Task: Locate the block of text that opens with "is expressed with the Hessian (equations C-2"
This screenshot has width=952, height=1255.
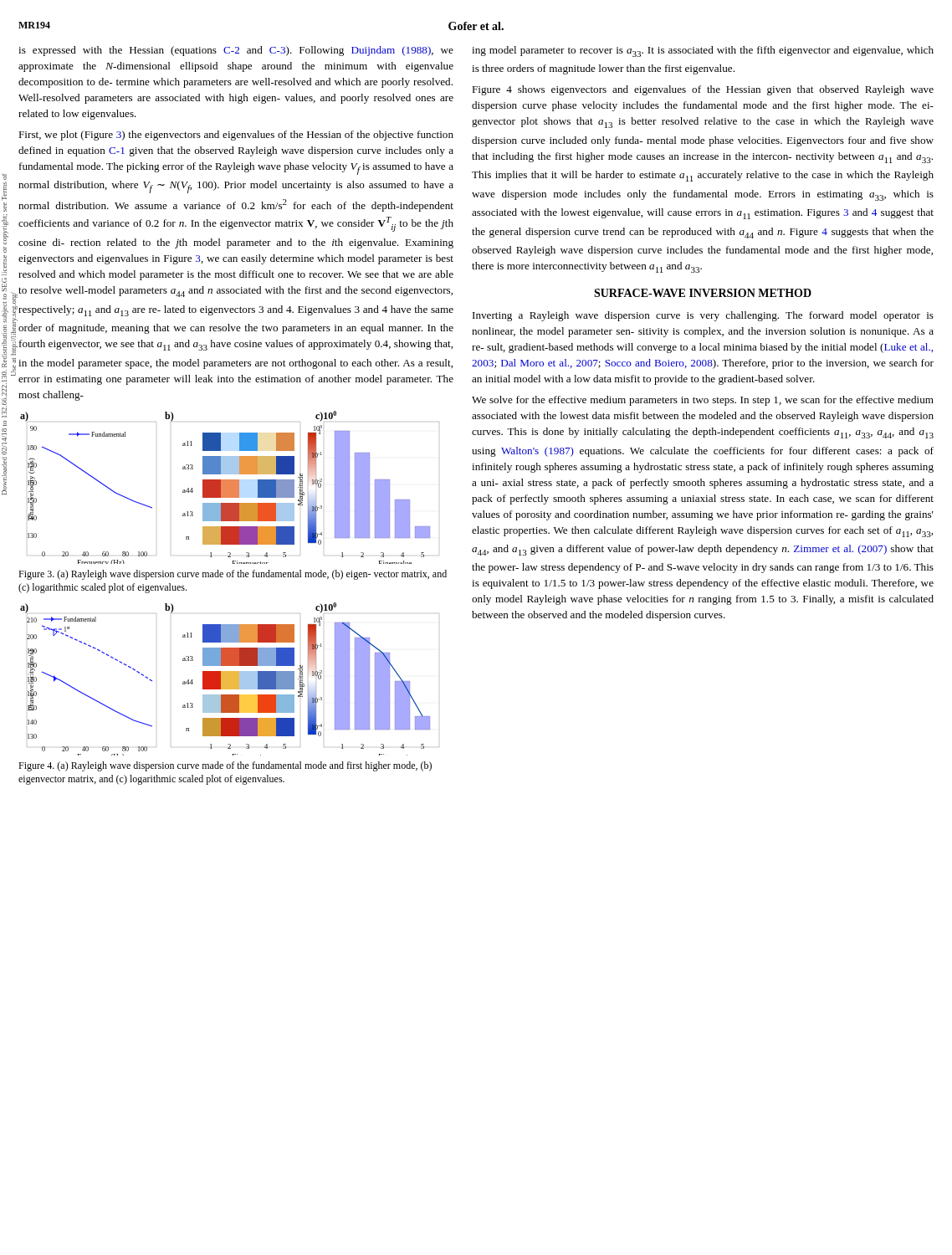Action: tap(236, 222)
